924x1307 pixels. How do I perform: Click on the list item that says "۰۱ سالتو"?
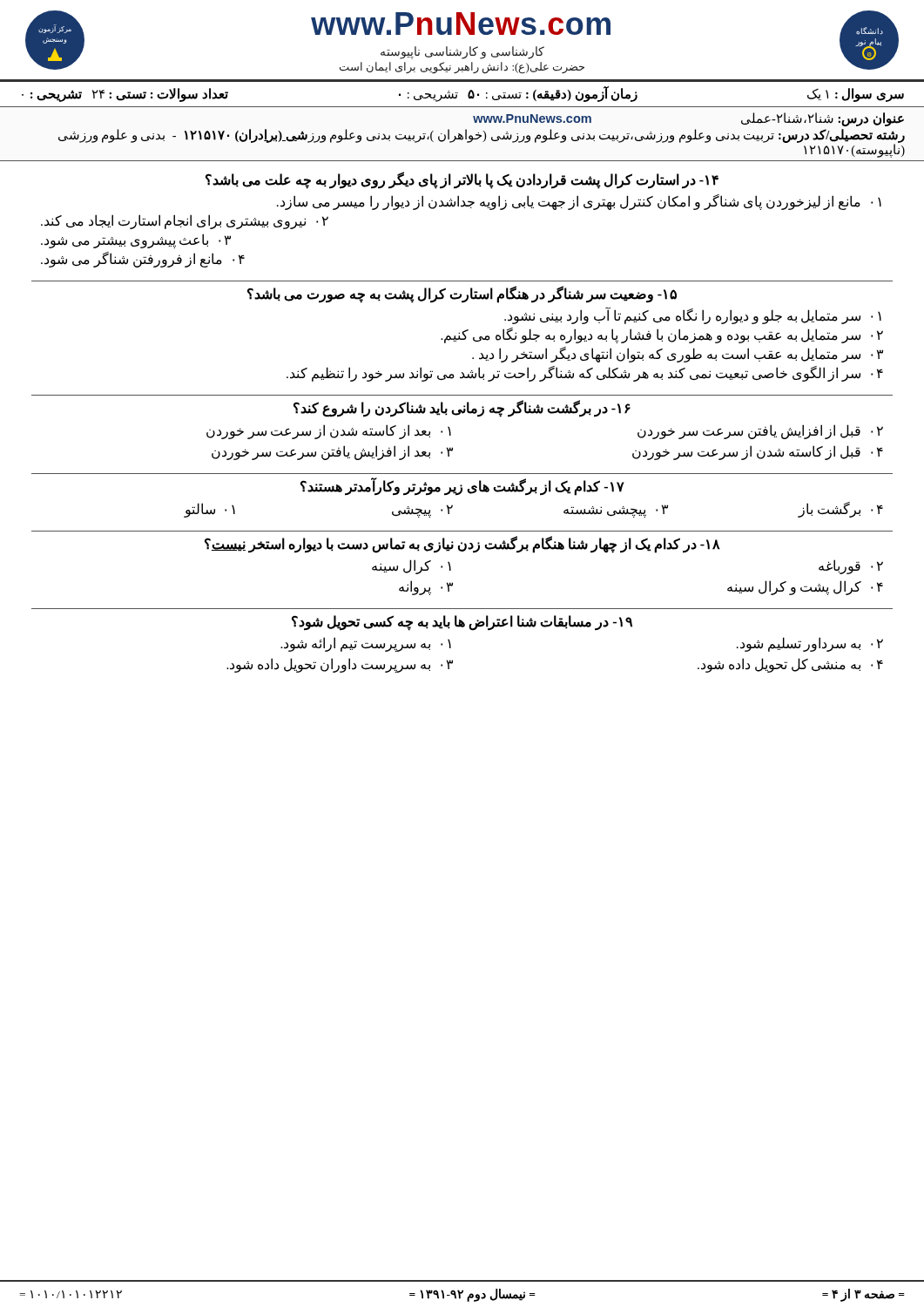(211, 509)
